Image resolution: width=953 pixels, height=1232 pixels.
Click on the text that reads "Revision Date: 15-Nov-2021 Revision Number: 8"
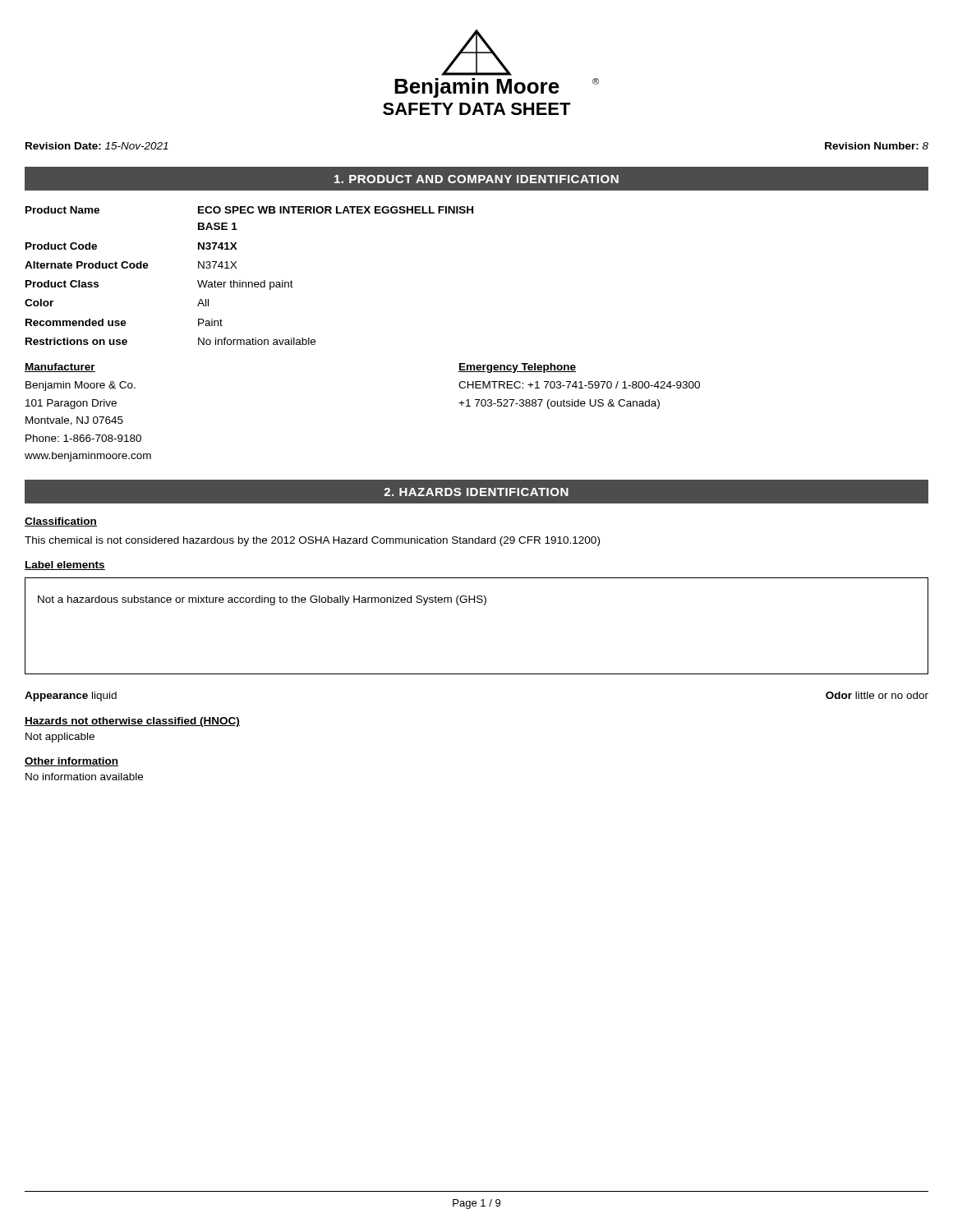coord(100,145)
